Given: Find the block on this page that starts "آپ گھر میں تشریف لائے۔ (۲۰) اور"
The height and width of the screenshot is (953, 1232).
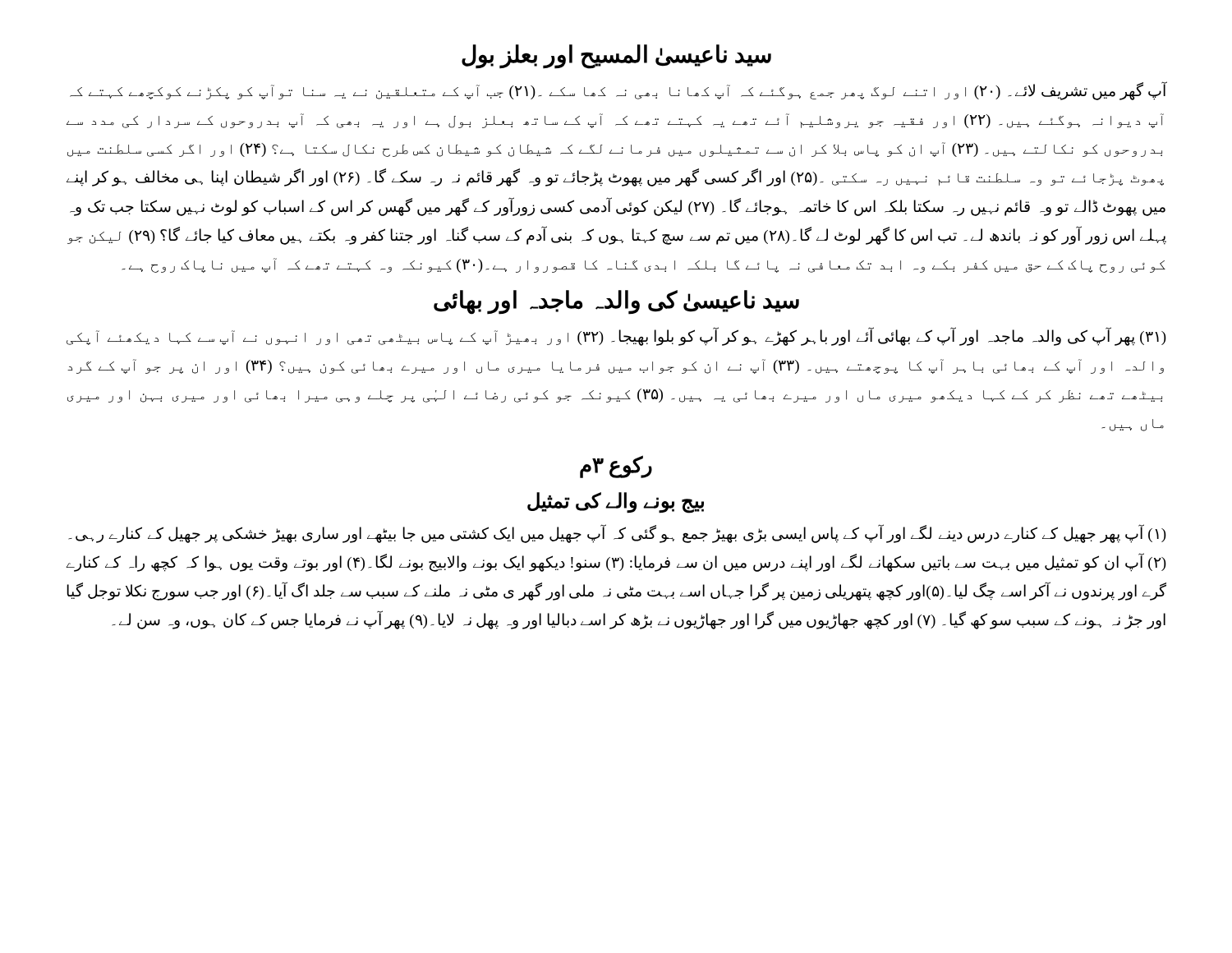Looking at the screenshot, I should (x=616, y=177).
